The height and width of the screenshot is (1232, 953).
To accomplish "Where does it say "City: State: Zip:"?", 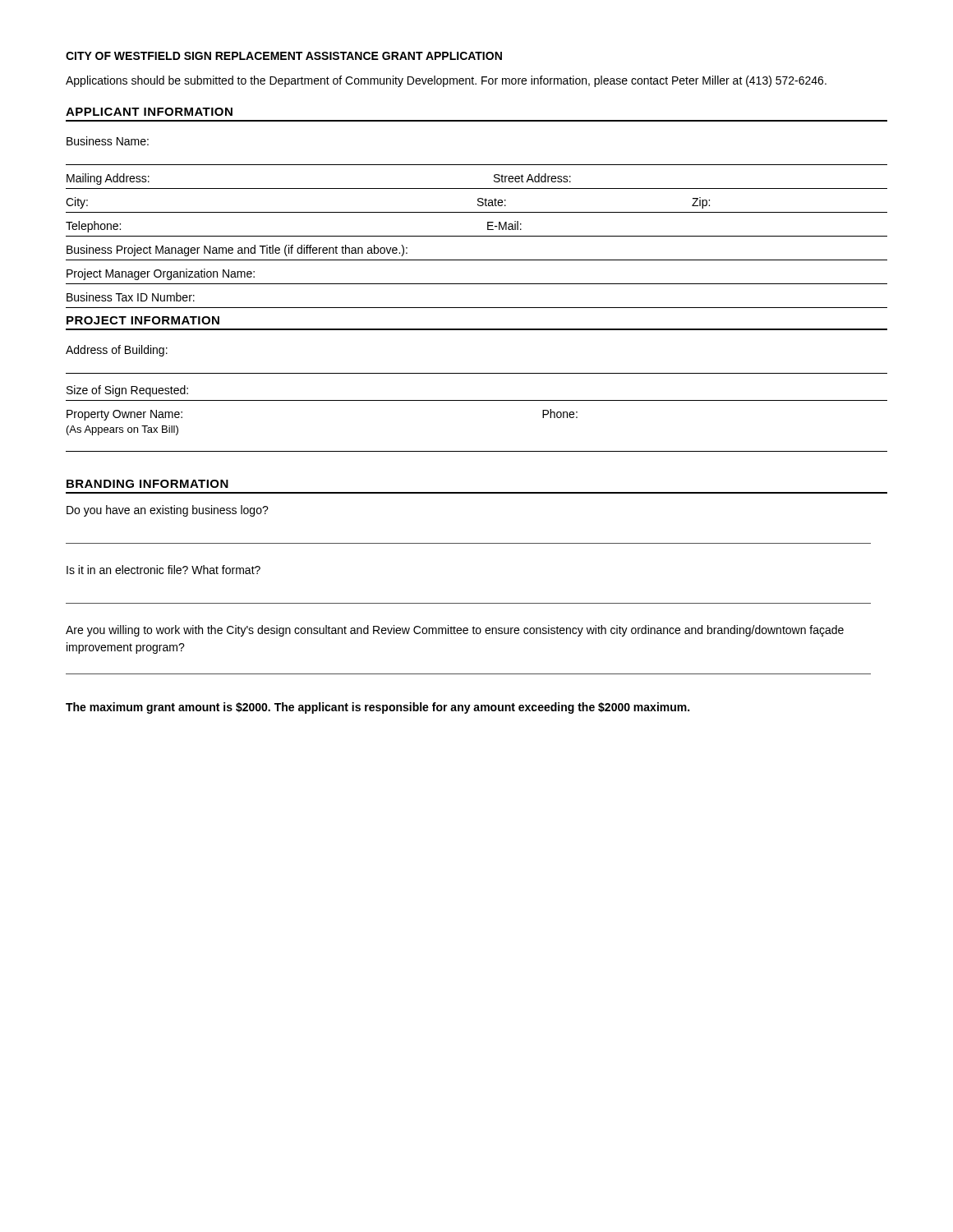I will click(x=476, y=202).
